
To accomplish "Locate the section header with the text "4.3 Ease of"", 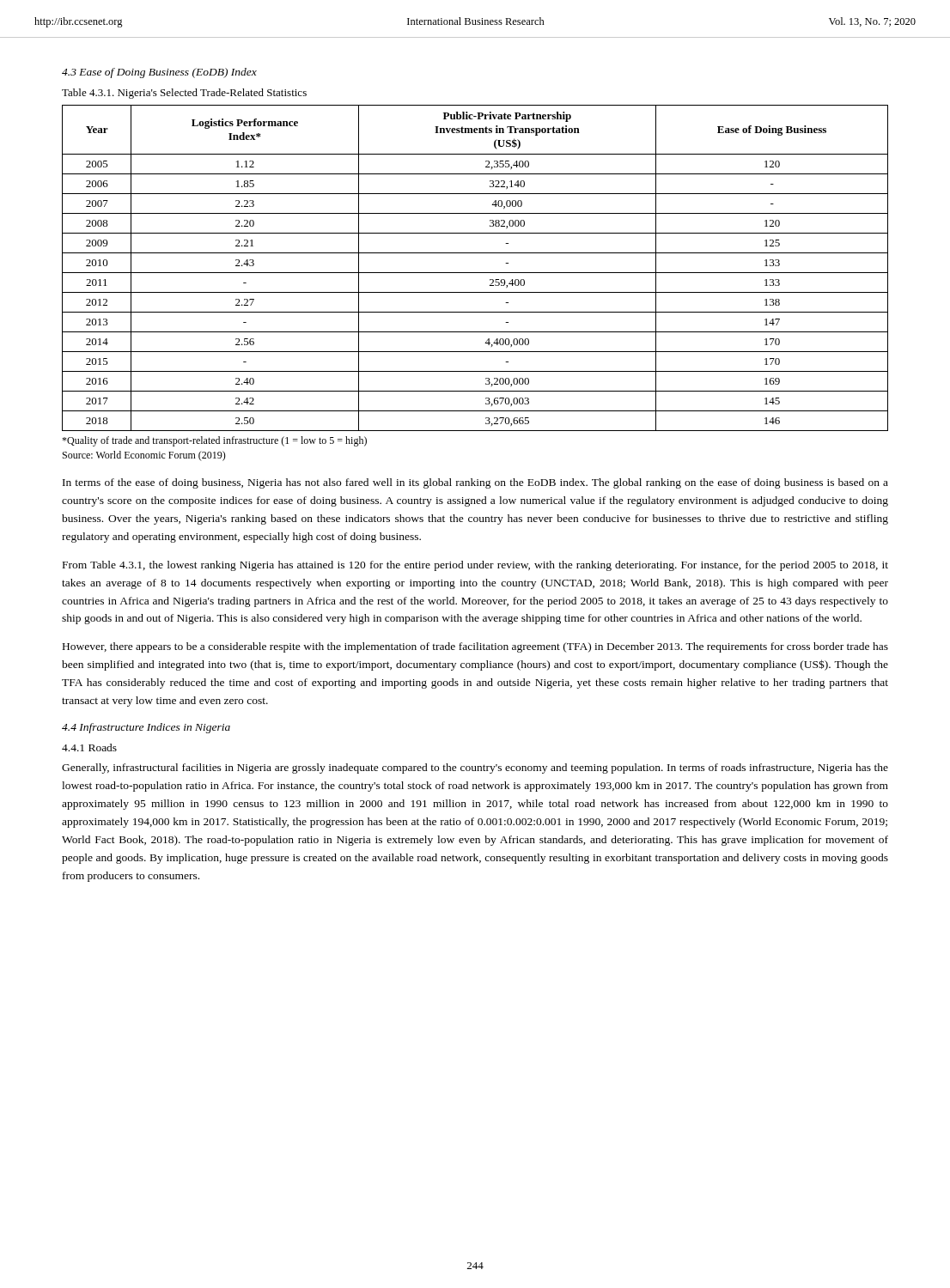I will click(x=159, y=72).
